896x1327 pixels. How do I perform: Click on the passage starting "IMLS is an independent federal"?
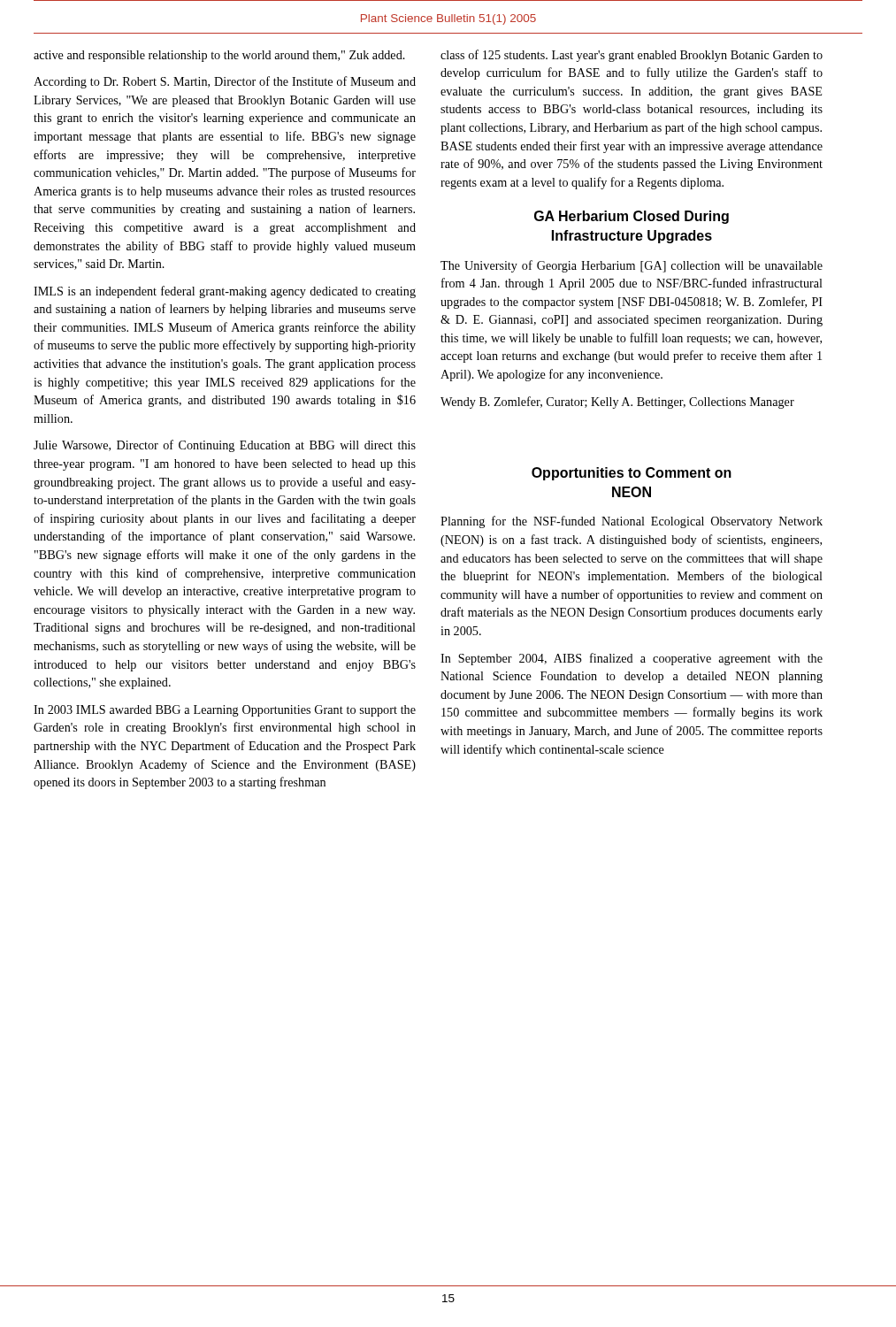pyautogui.click(x=225, y=355)
